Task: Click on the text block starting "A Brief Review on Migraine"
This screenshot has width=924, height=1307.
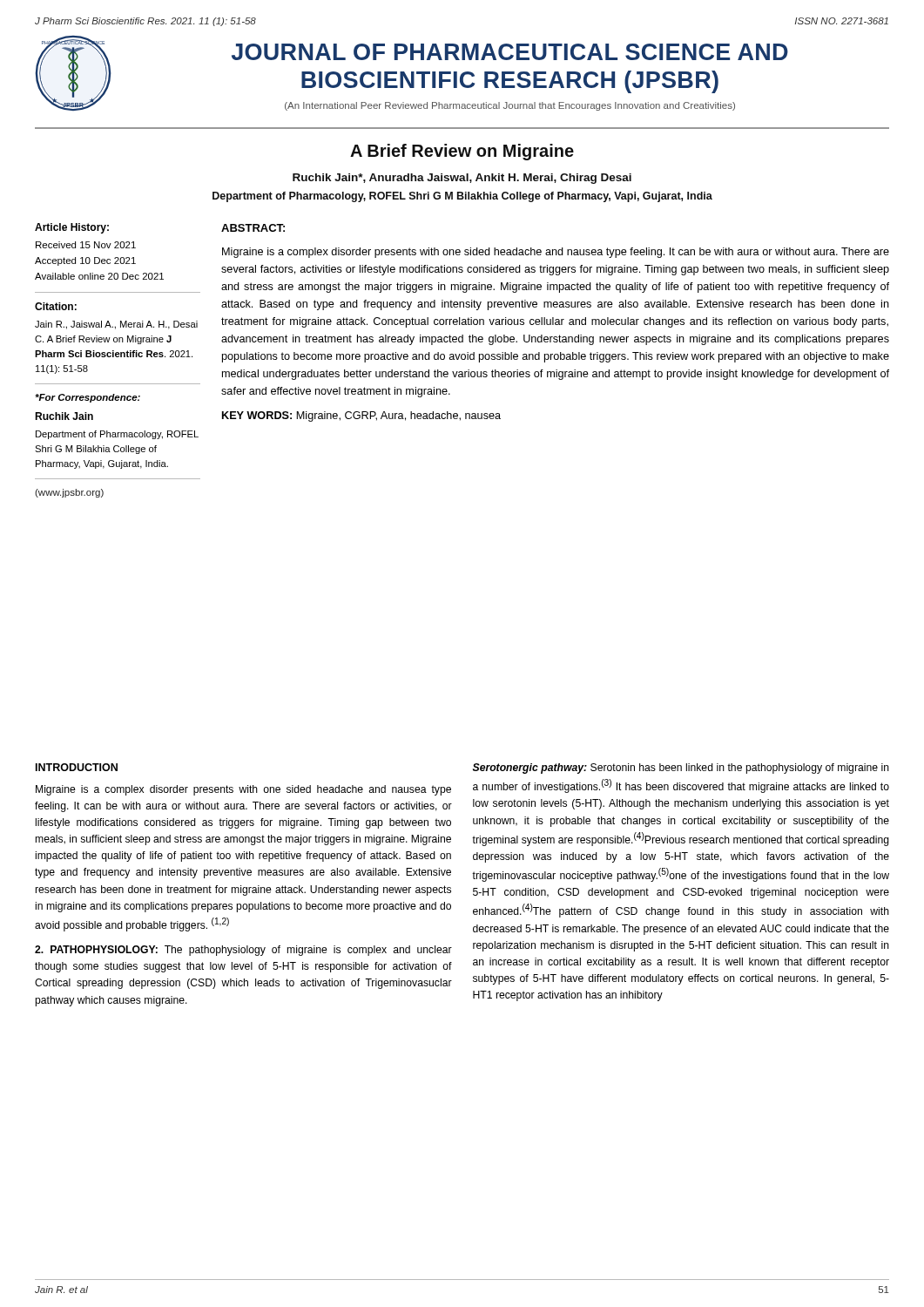Action: tap(462, 151)
